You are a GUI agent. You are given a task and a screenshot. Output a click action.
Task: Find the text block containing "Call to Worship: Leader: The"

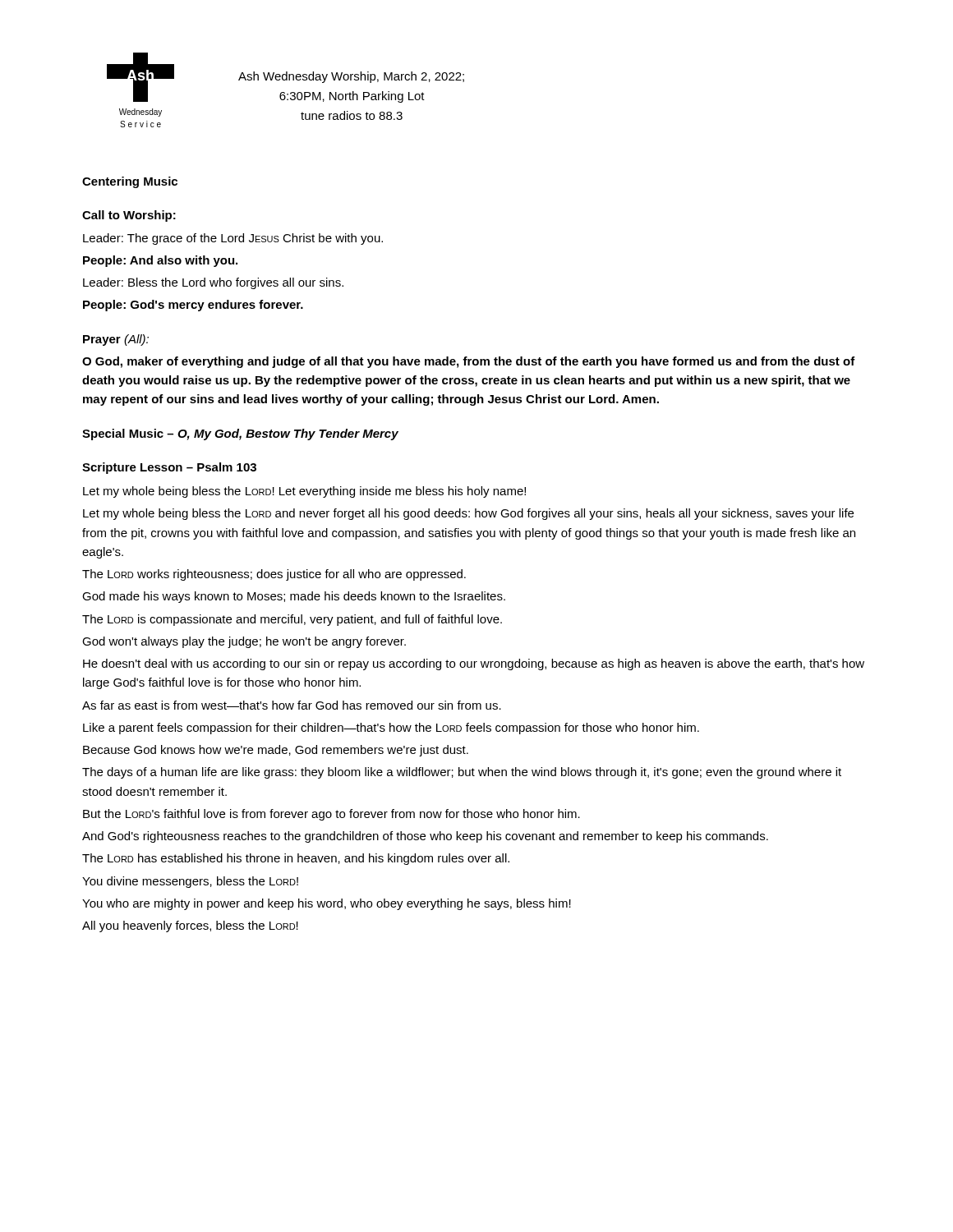click(x=129, y=216)
